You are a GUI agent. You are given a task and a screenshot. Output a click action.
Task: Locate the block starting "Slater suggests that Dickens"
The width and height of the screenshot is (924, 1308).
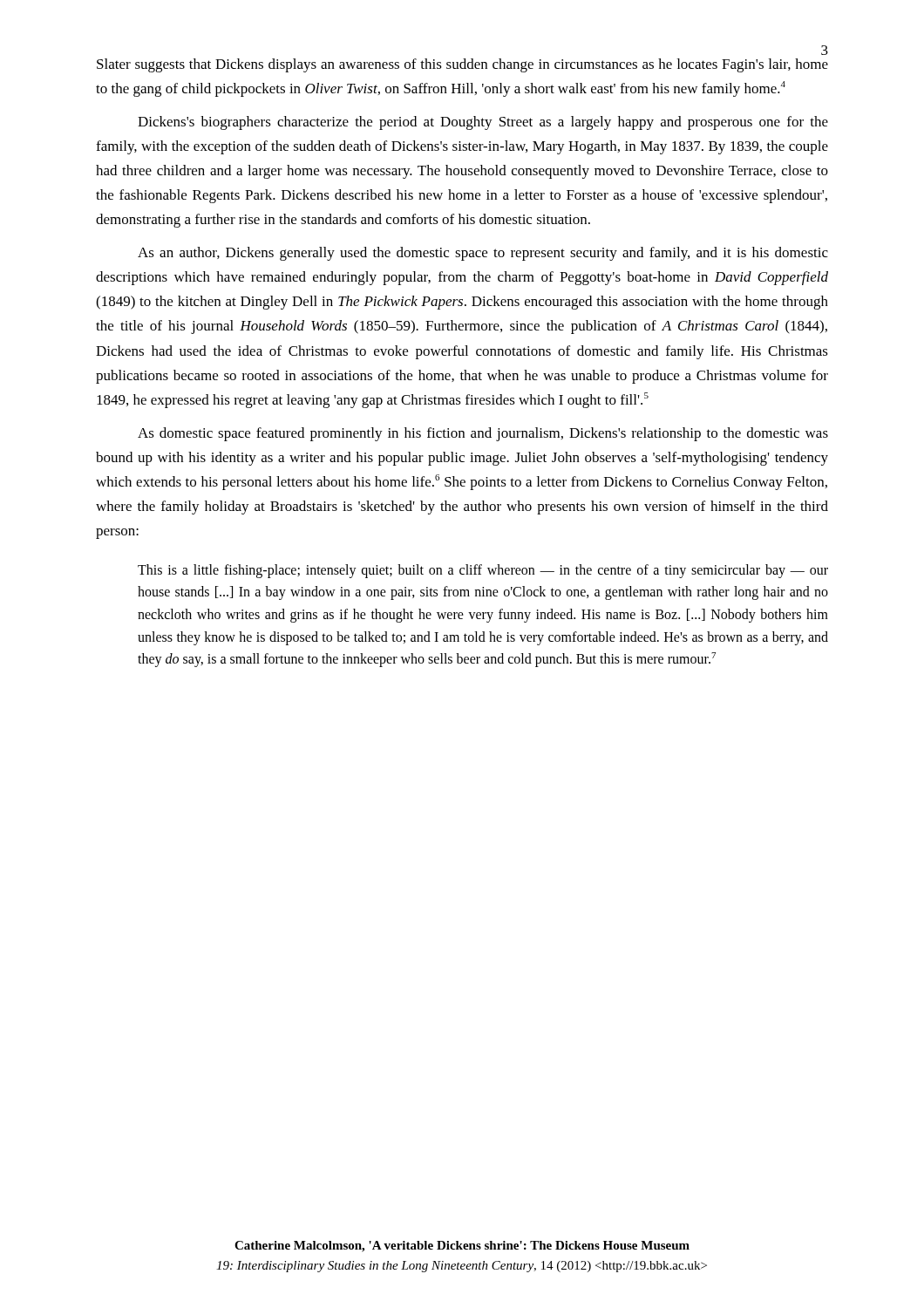pos(462,77)
